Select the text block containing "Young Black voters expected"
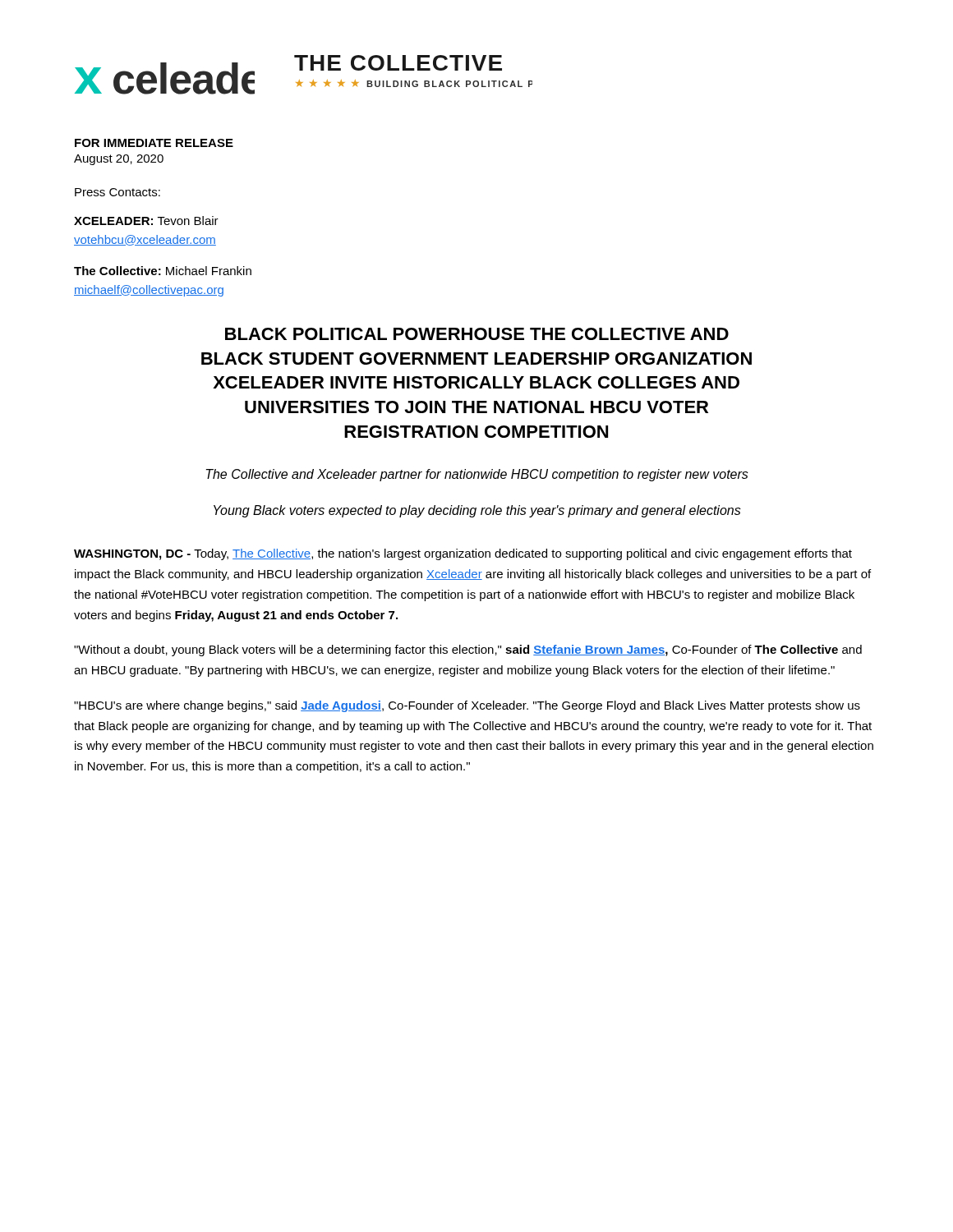This screenshot has height=1232, width=953. click(x=476, y=511)
